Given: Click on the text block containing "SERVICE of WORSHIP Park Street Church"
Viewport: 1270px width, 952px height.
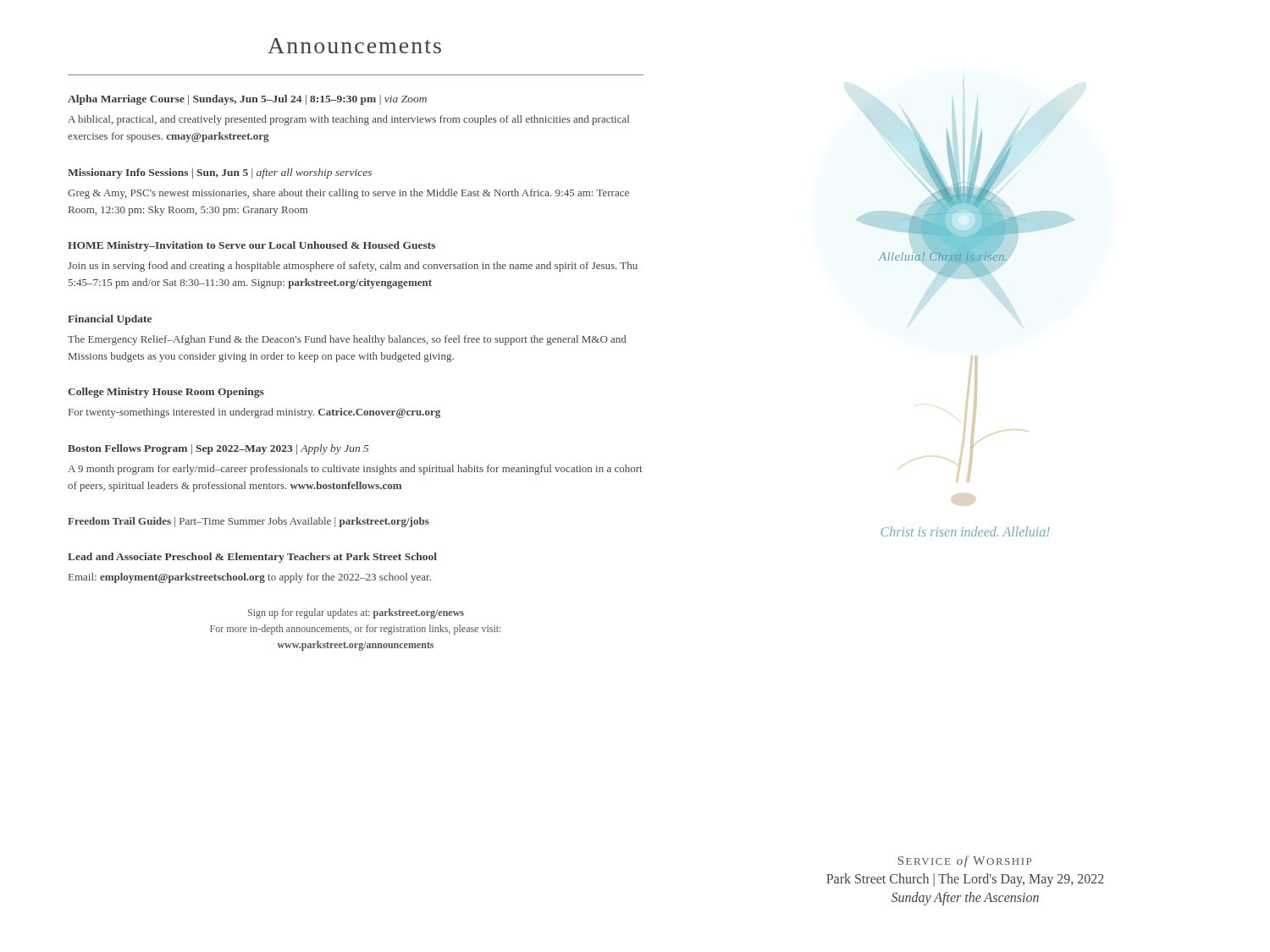Looking at the screenshot, I should pyautogui.click(x=965, y=880).
